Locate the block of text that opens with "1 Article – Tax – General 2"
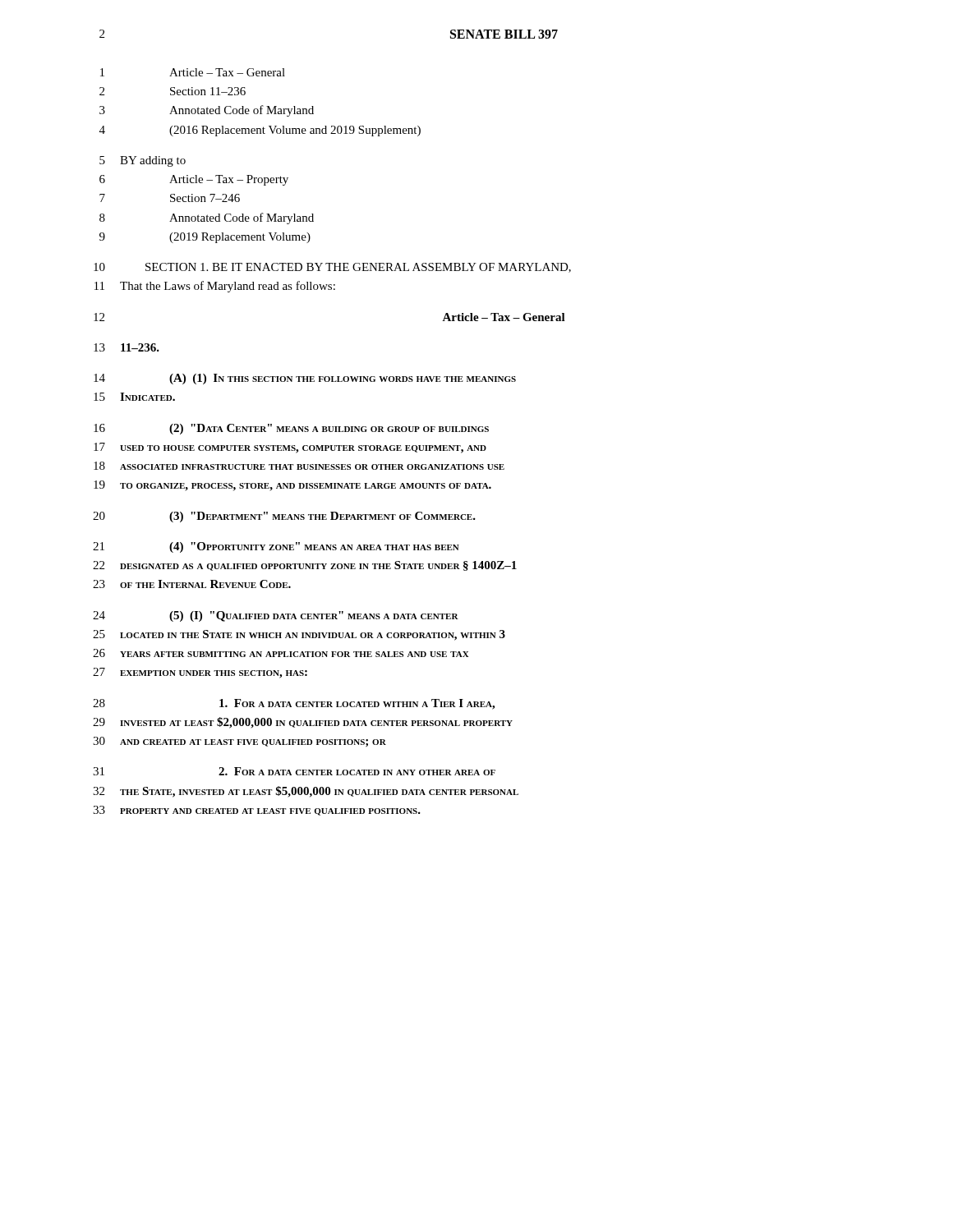Screen dimensions: 1232x953 point(193,72)
